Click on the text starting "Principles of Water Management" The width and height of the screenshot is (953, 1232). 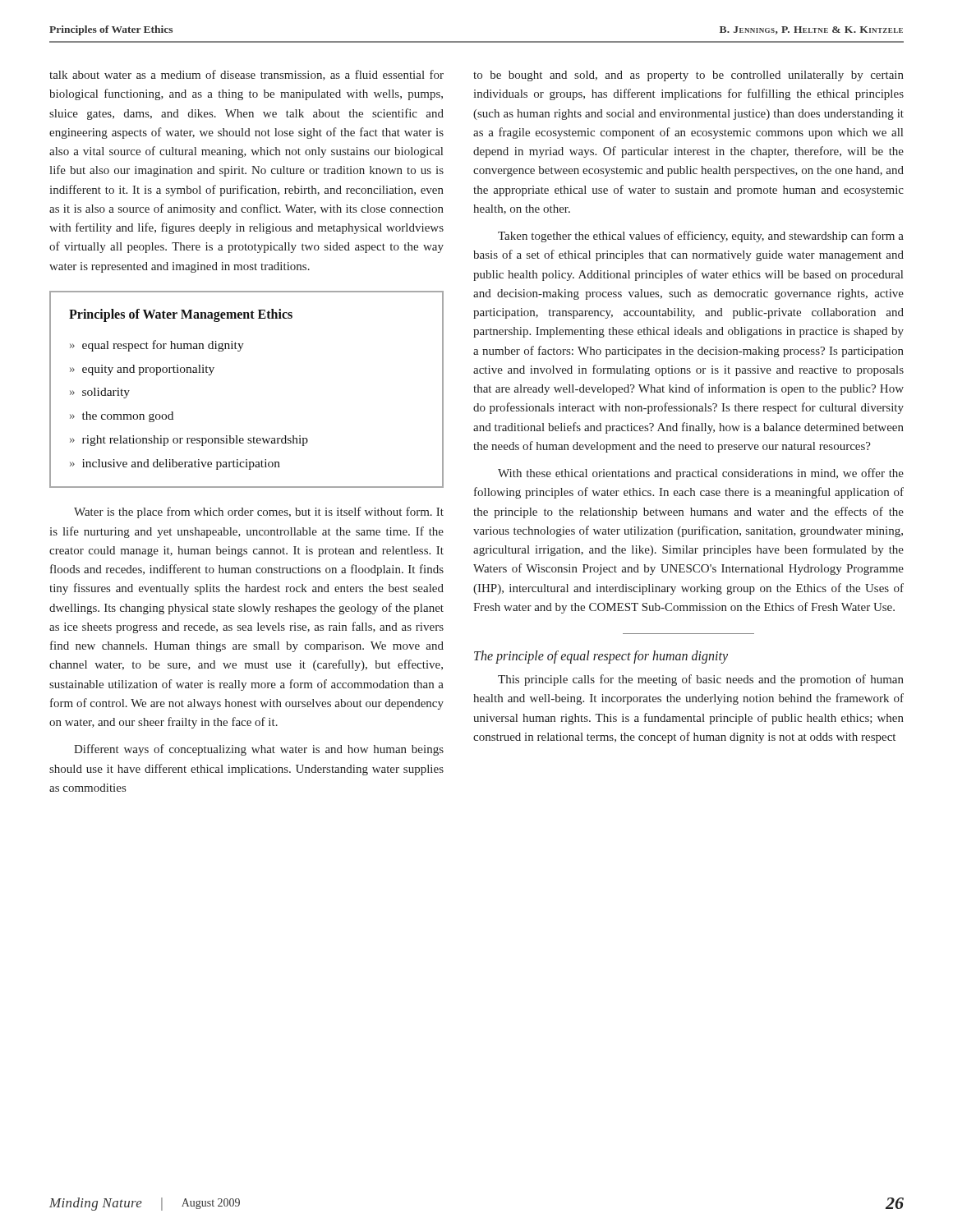(181, 315)
